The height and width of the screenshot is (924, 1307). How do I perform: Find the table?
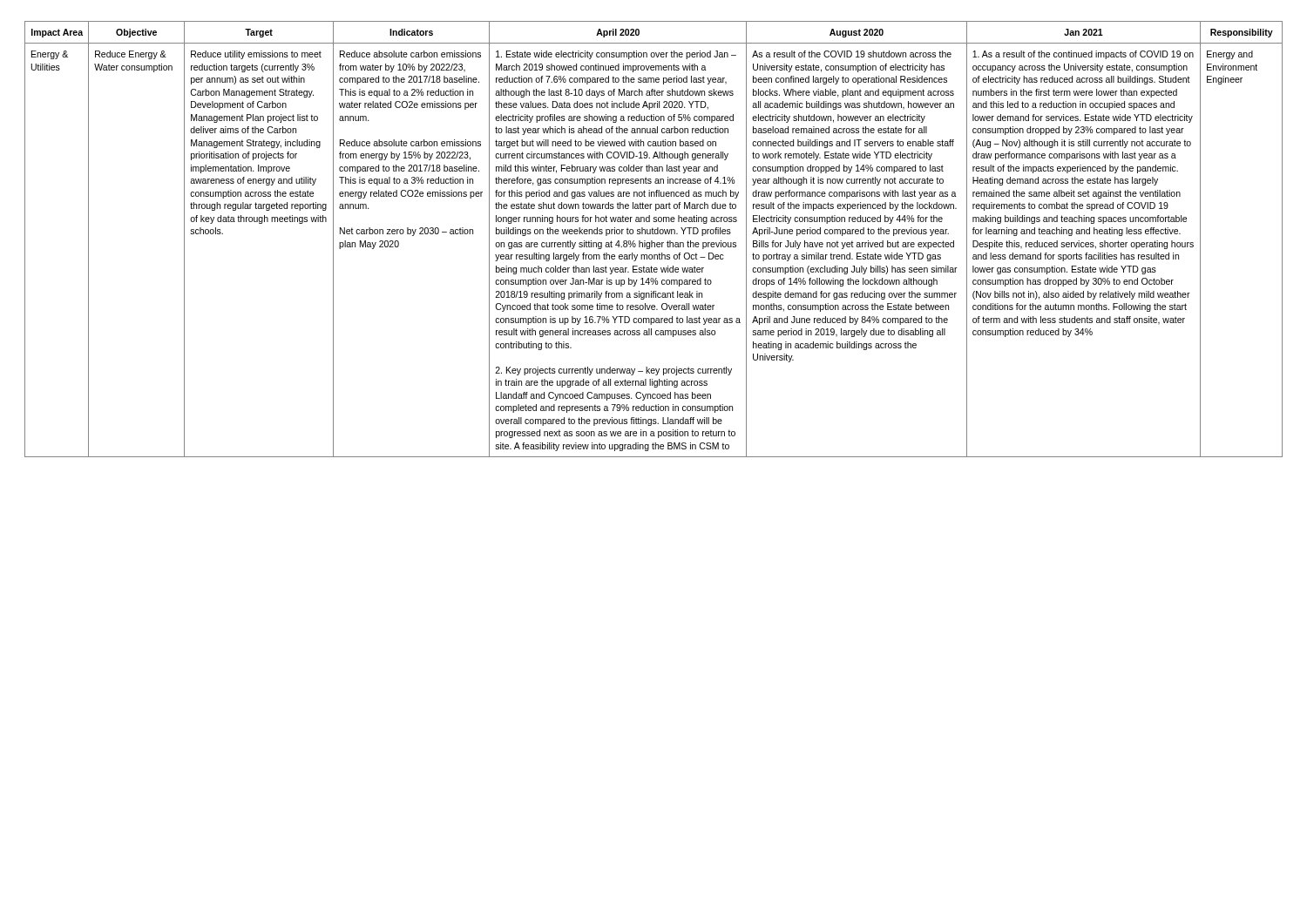[x=654, y=462]
